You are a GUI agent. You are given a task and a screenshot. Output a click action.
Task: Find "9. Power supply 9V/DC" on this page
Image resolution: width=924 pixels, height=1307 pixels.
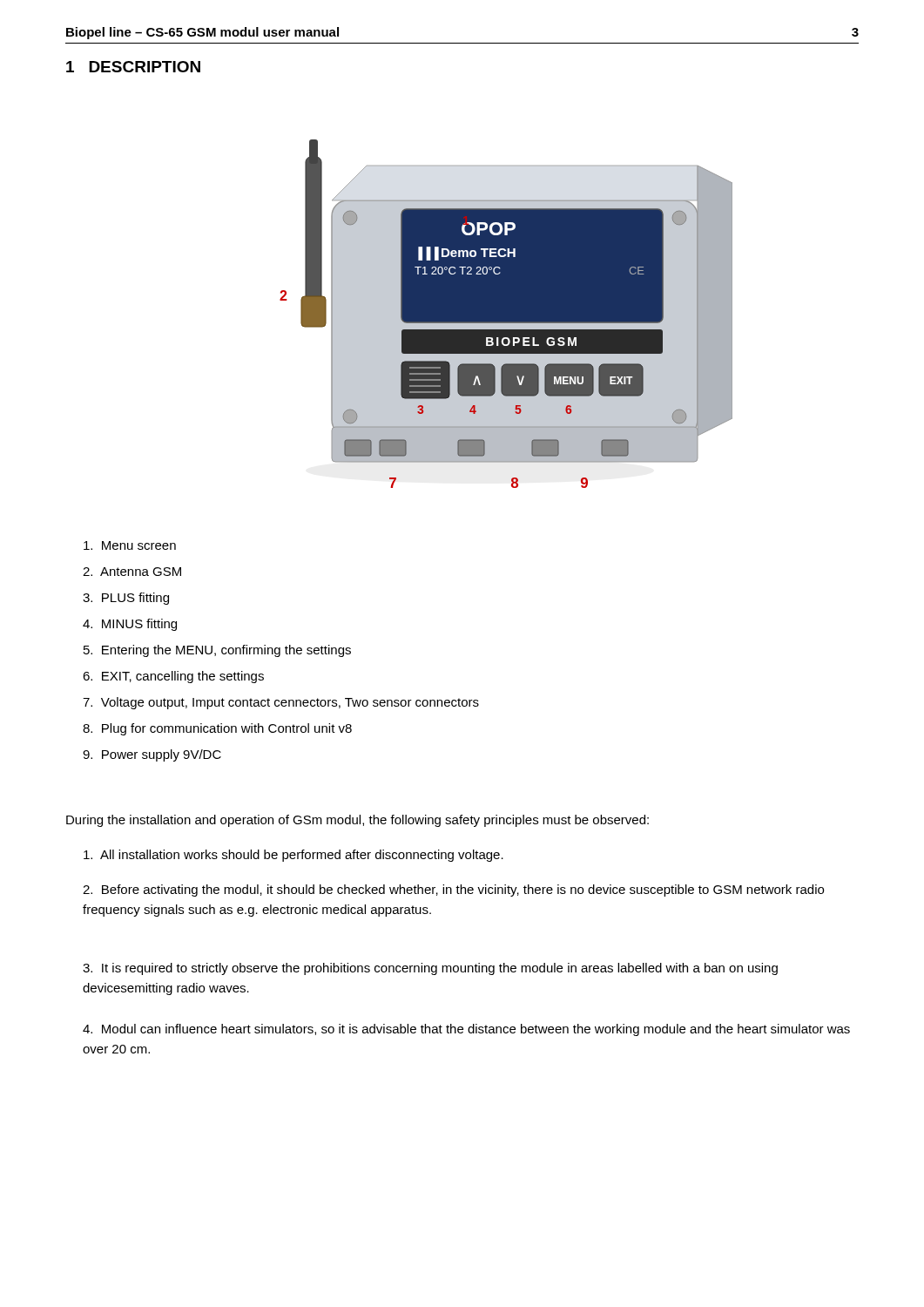(152, 754)
